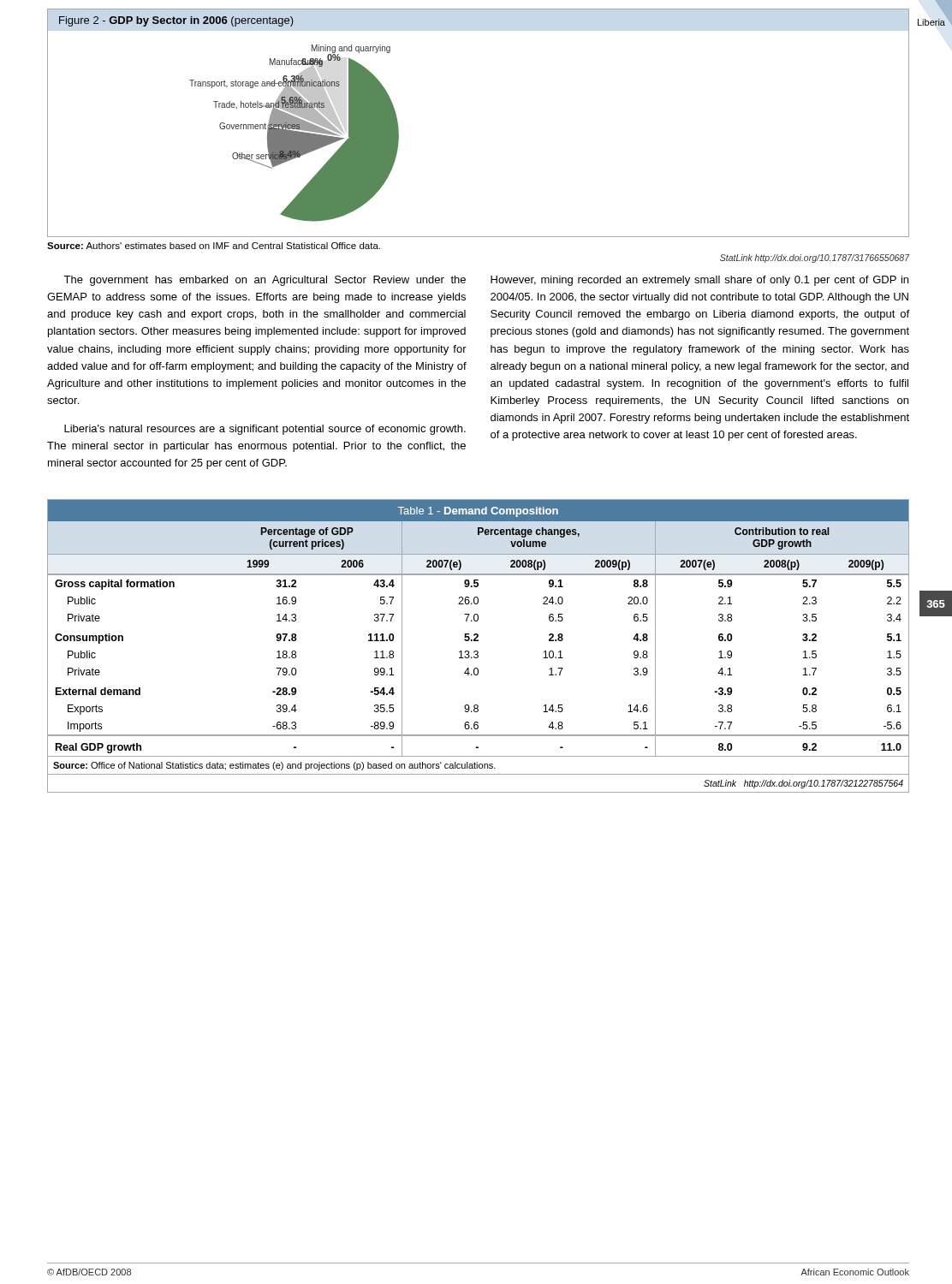Locate the text block starting "However, mining recorded"
This screenshot has height=1284, width=952.
(x=700, y=358)
